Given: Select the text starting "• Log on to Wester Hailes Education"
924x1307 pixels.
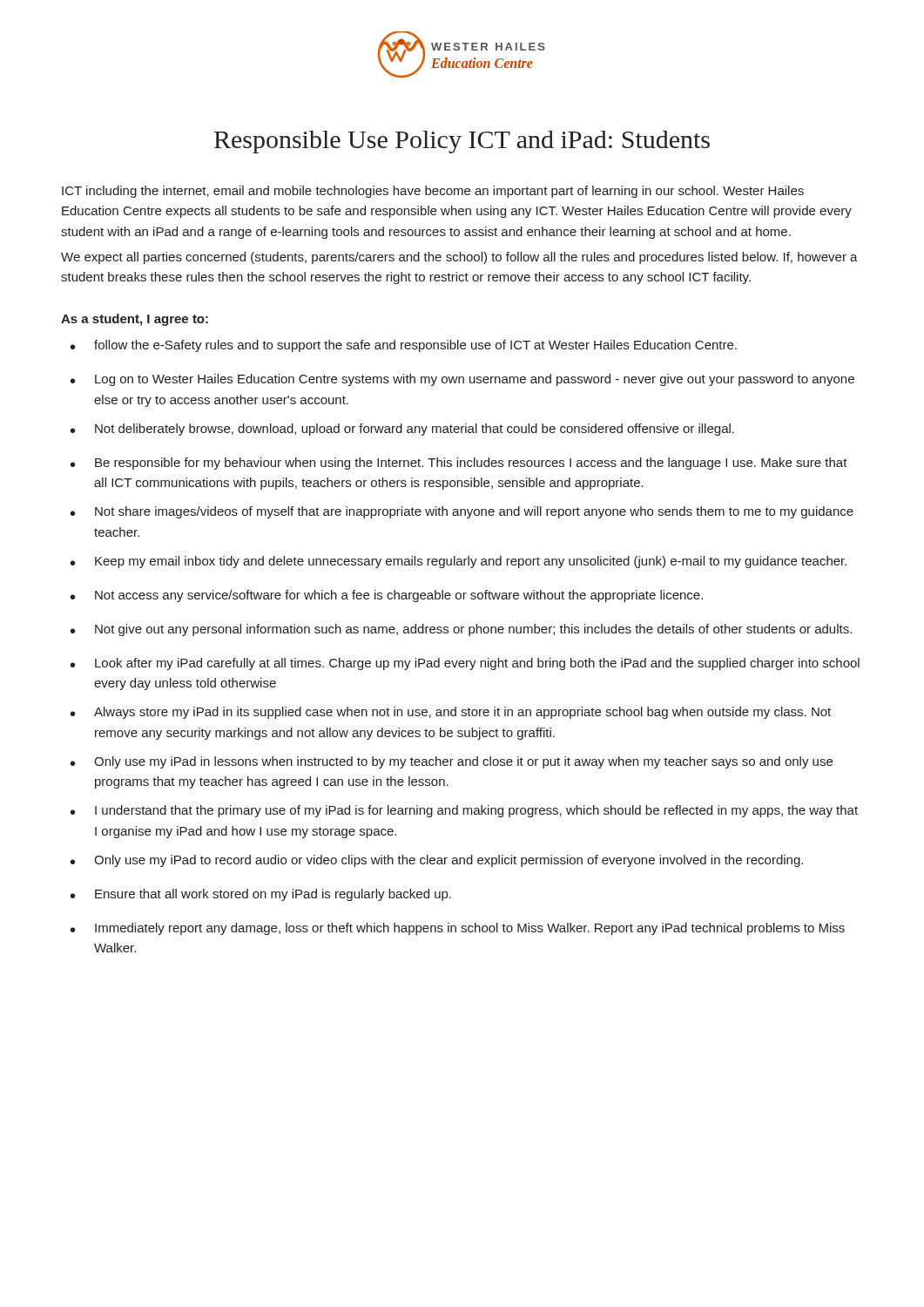Looking at the screenshot, I should pyautogui.click(x=462, y=389).
